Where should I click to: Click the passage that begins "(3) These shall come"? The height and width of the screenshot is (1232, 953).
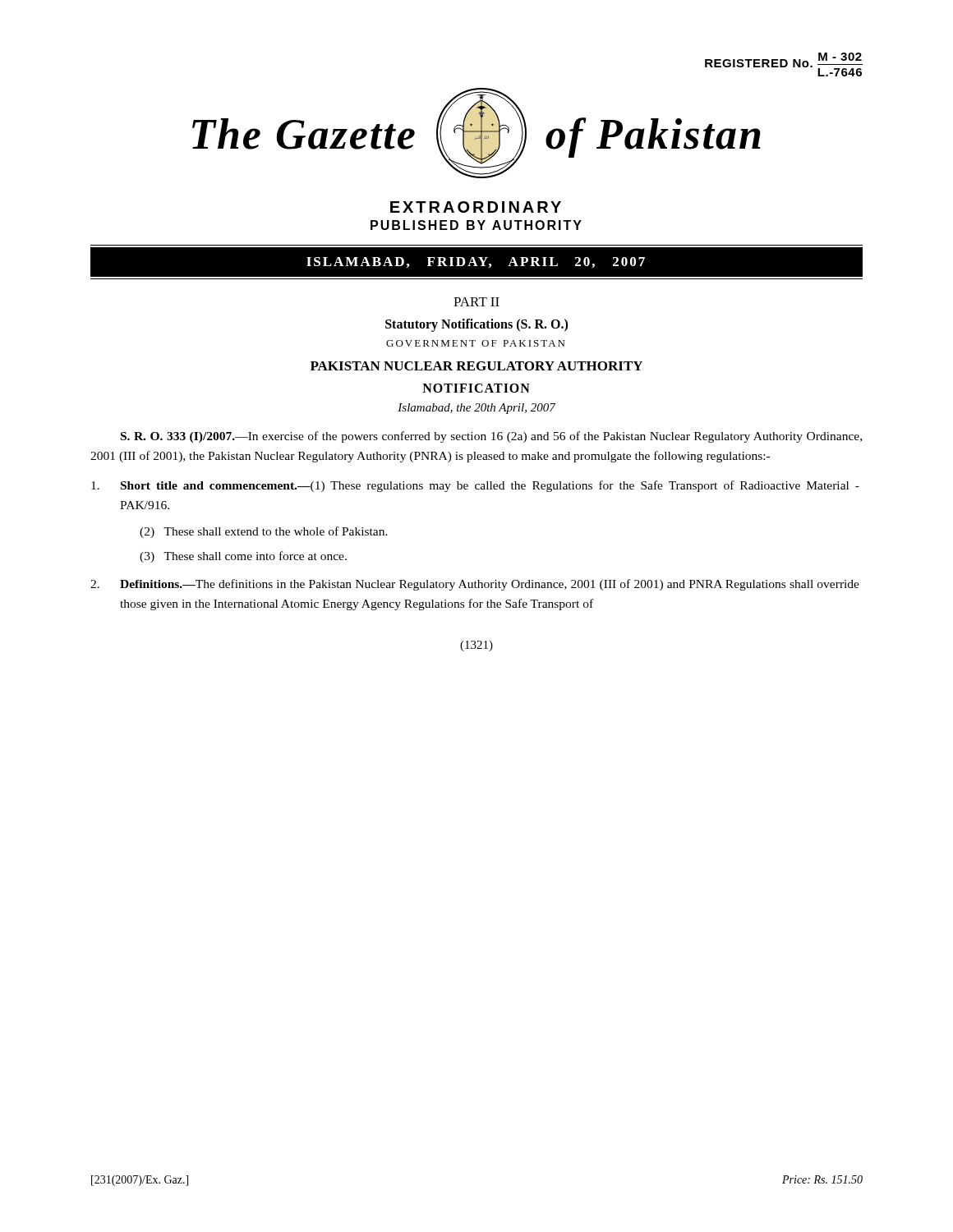(244, 556)
